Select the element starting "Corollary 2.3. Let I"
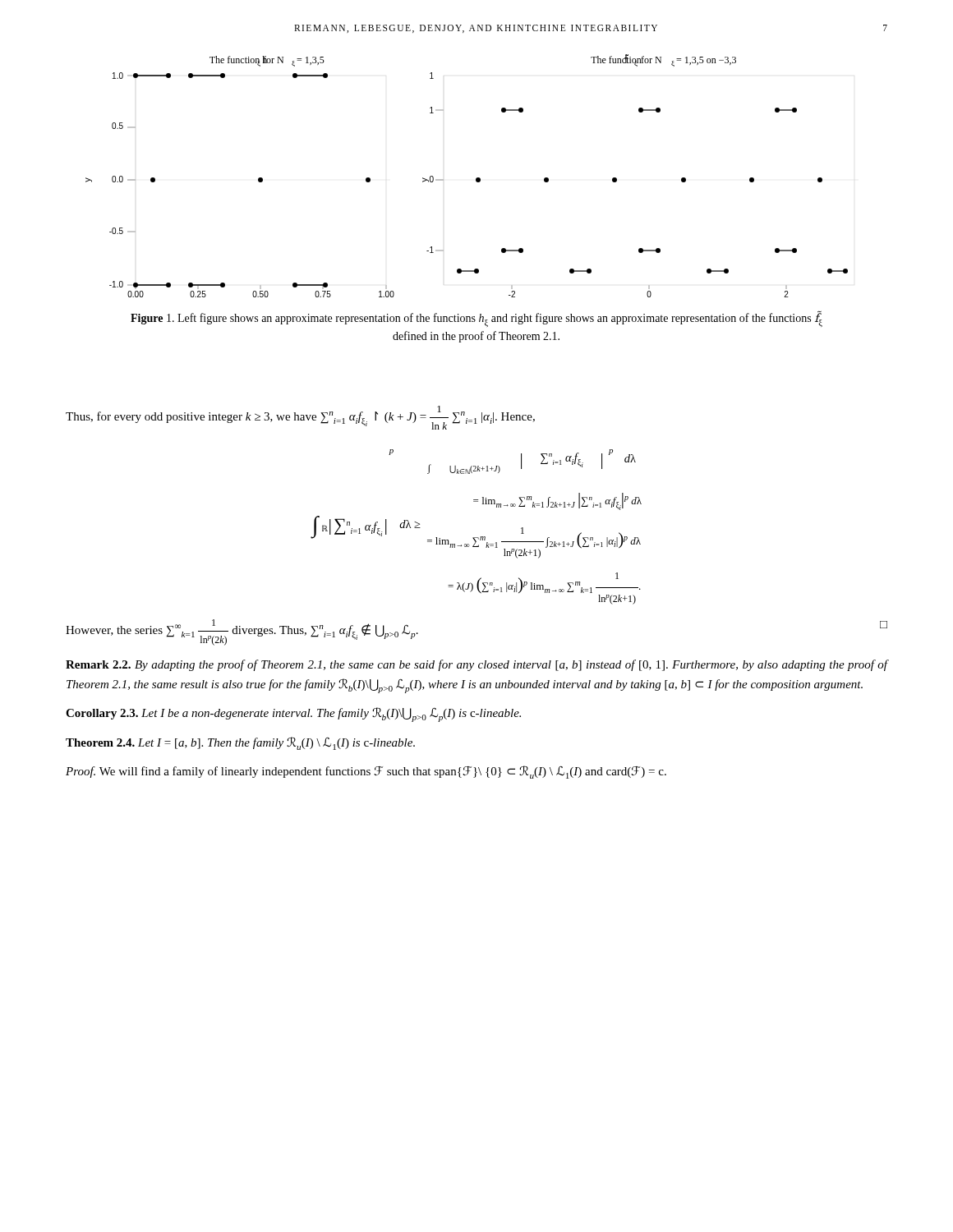The height and width of the screenshot is (1232, 953). tap(476, 714)
